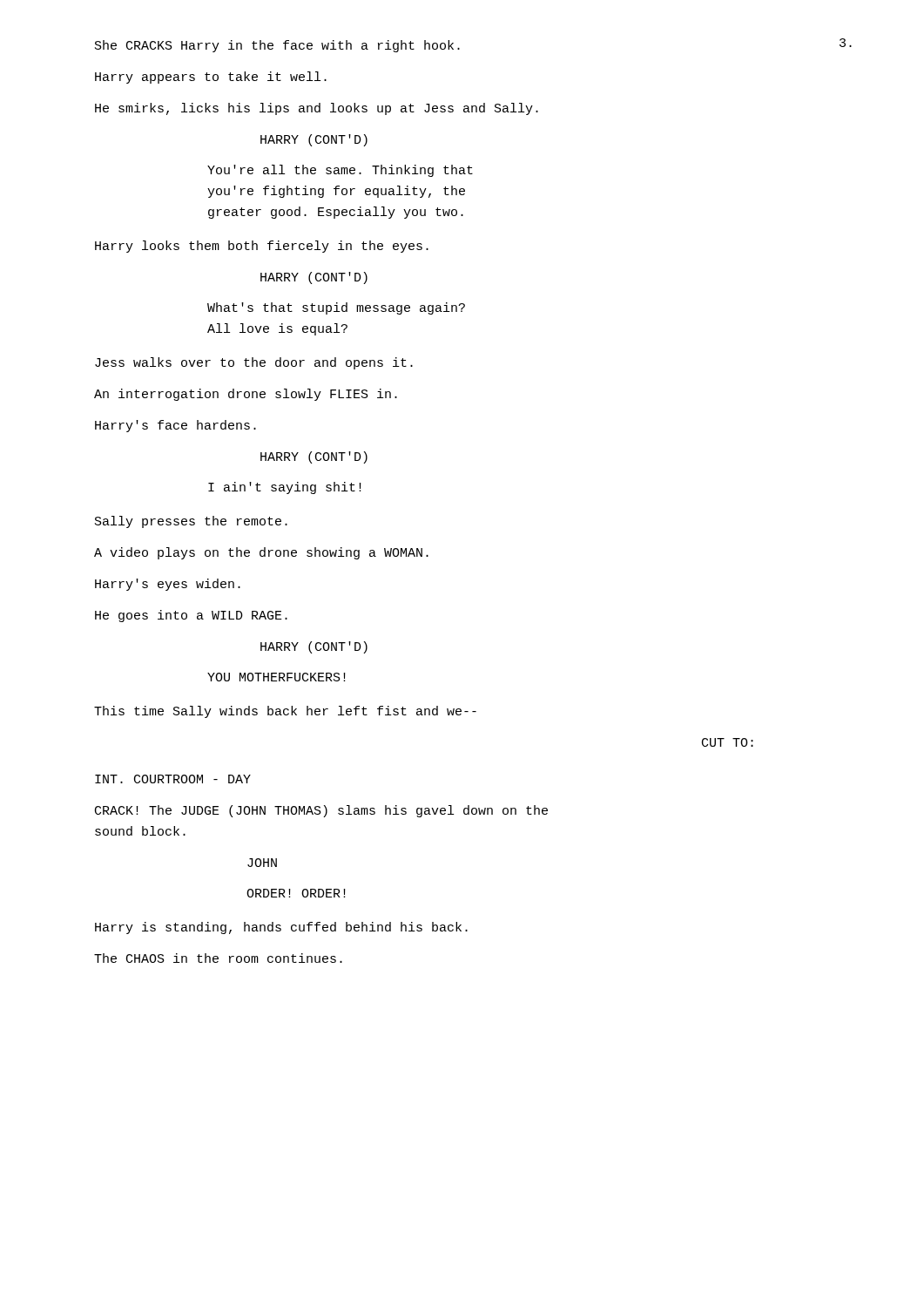Click on the text block with the text "Harry appears to"
This screenshot has width=924, height=1307.
(211, 78)
